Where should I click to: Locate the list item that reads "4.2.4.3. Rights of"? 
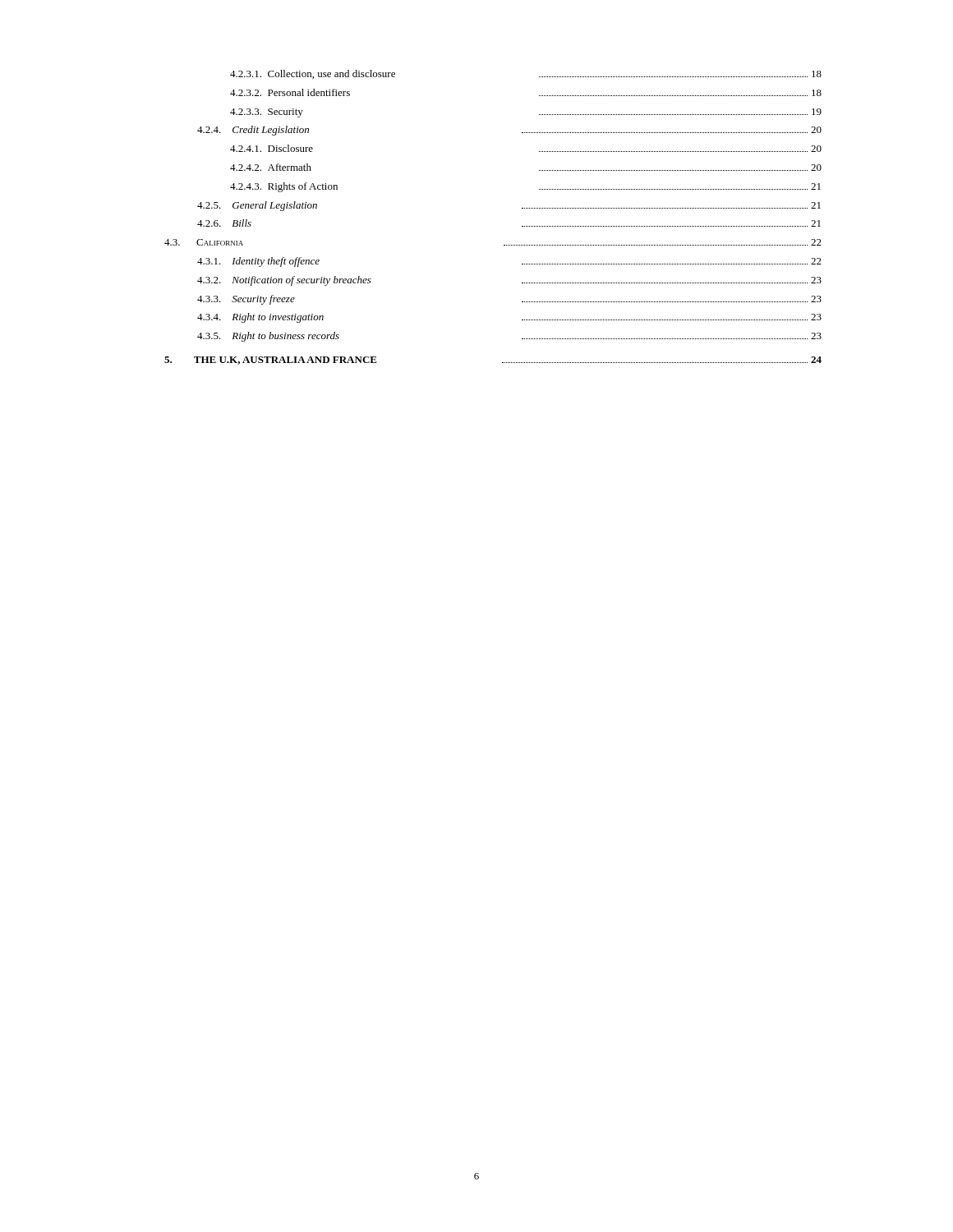(x=284, y=187)
